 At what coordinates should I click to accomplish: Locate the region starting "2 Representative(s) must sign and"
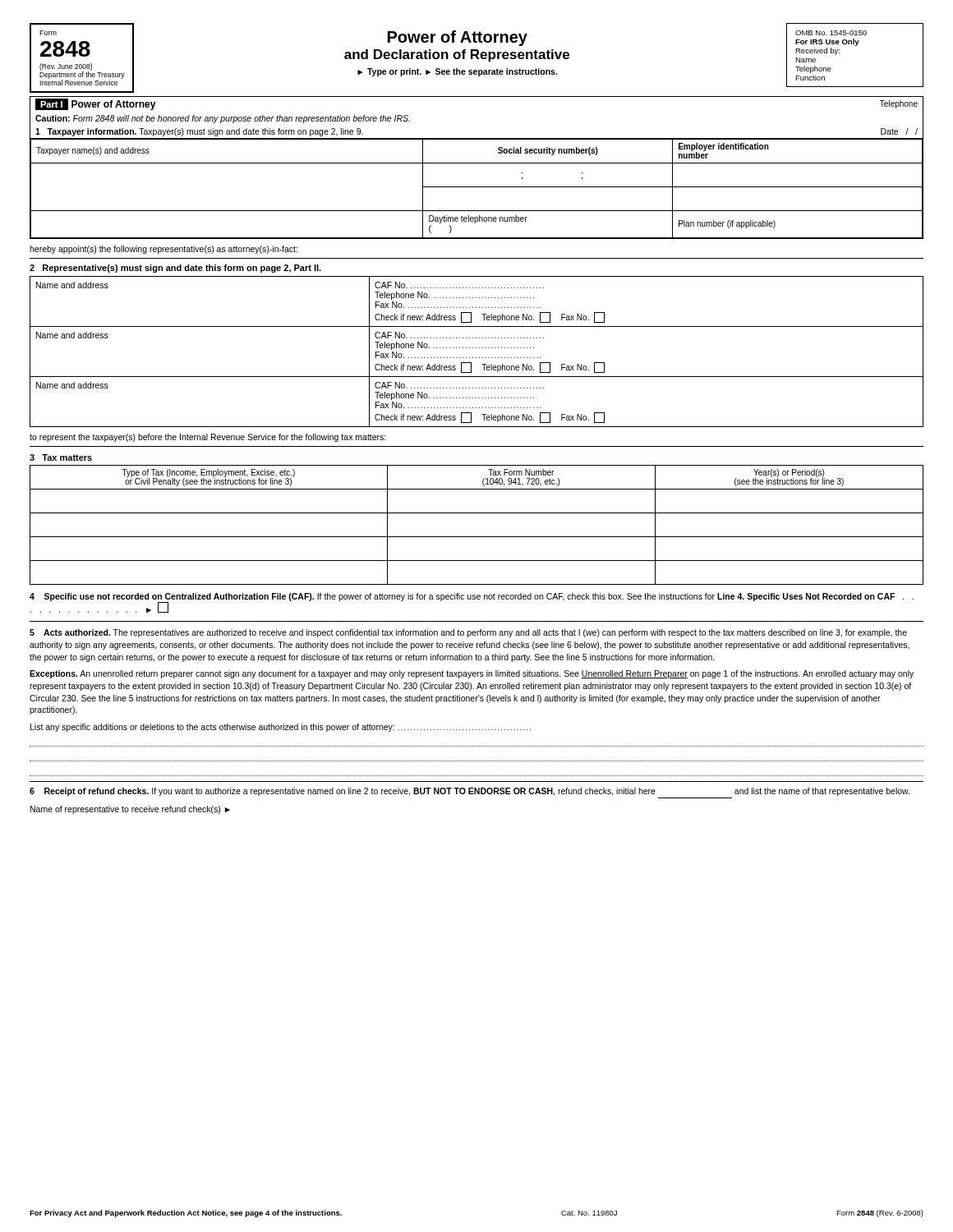coord(175,268)
